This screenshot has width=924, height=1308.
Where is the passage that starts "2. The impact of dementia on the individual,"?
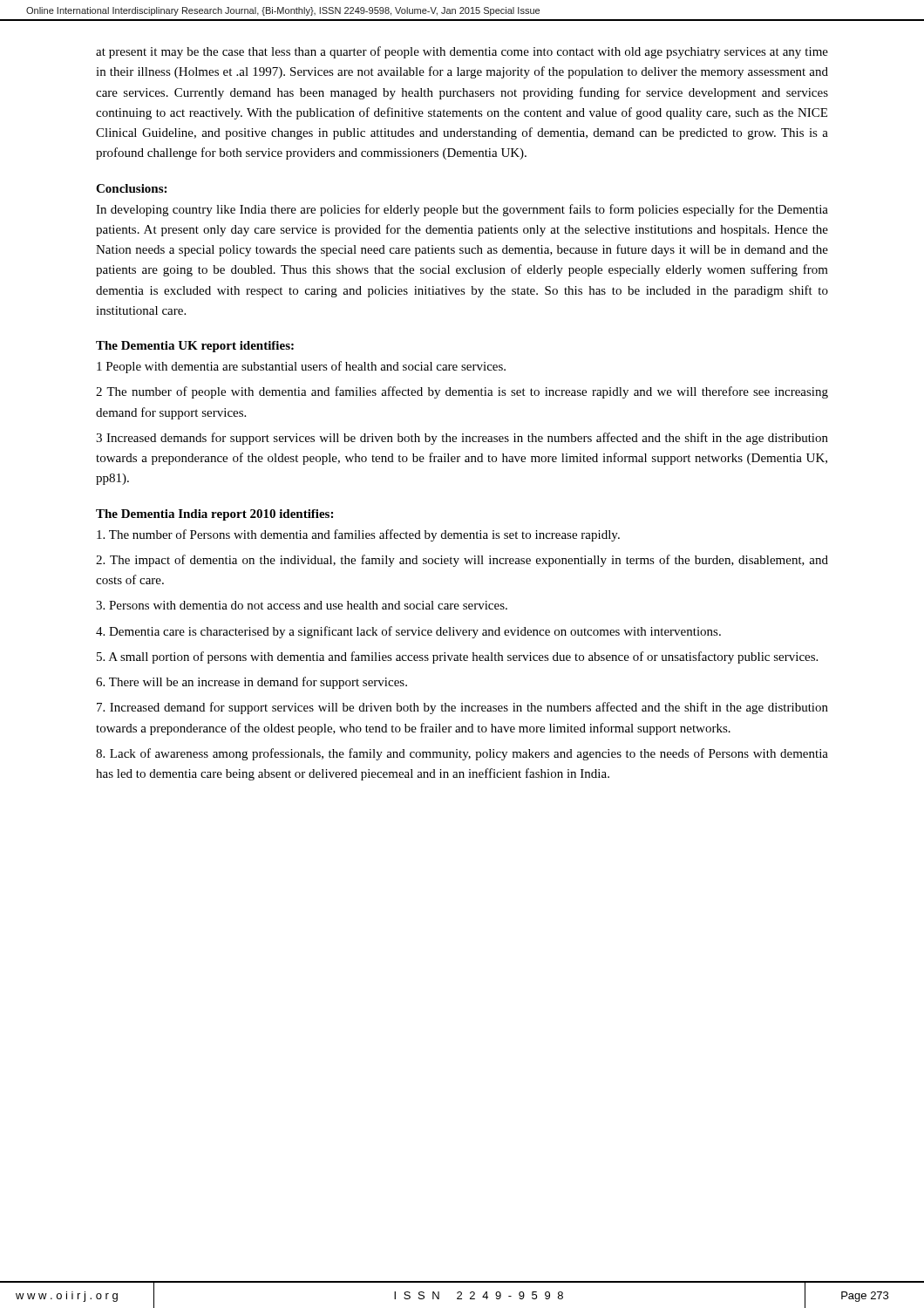pos(462,570)
